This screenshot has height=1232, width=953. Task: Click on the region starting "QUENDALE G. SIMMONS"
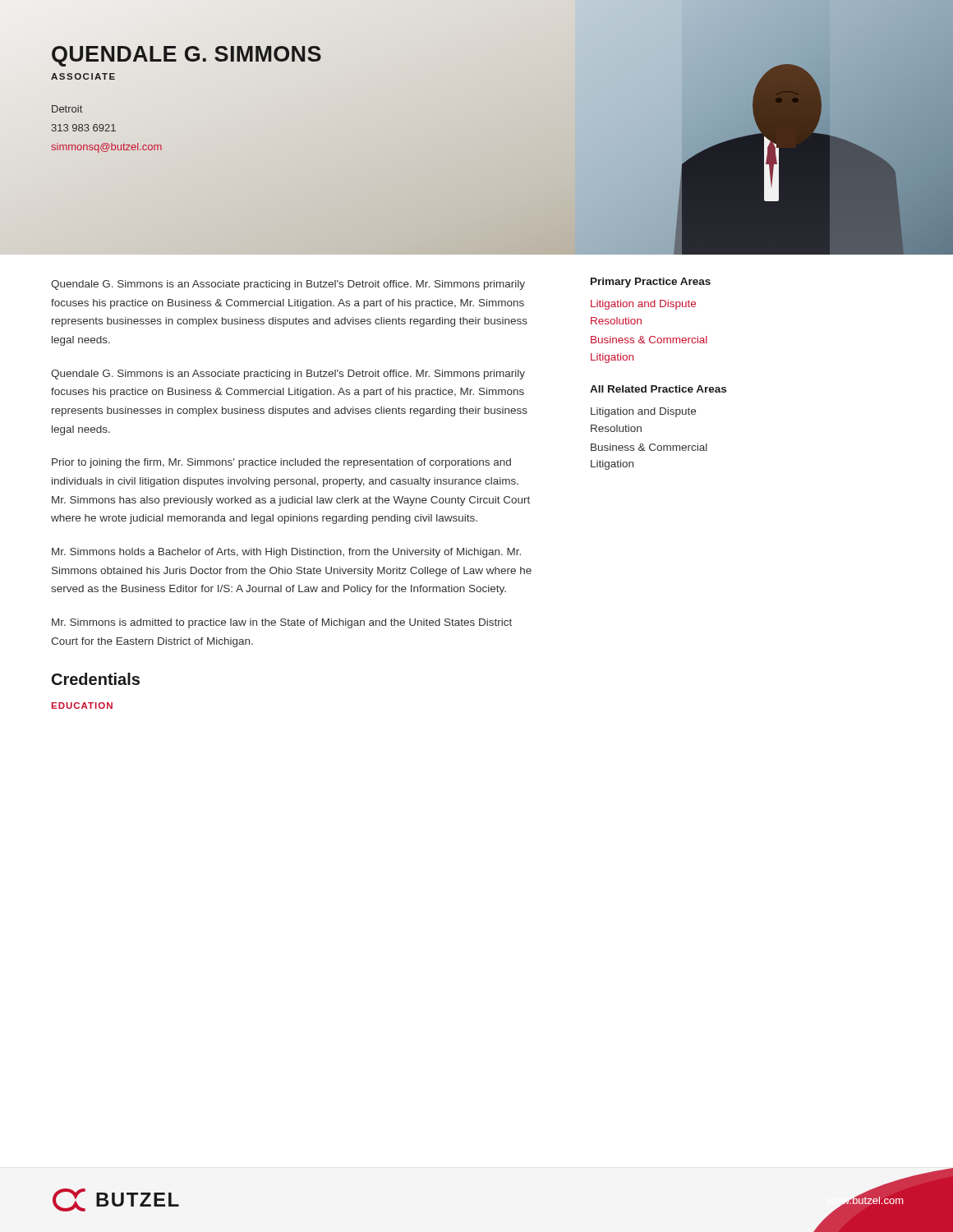point(186,55)
